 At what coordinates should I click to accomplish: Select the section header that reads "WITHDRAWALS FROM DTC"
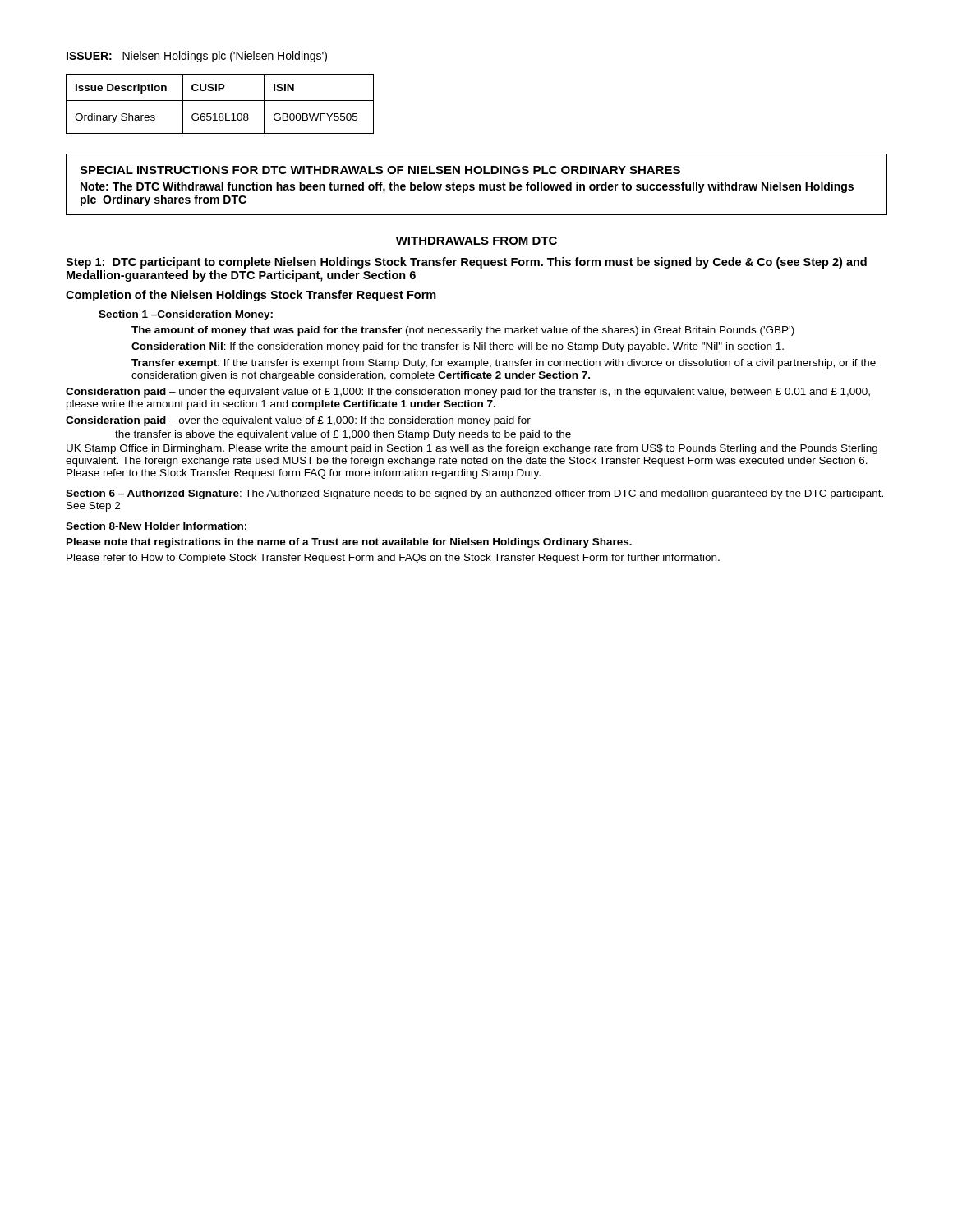pos(476,240)
